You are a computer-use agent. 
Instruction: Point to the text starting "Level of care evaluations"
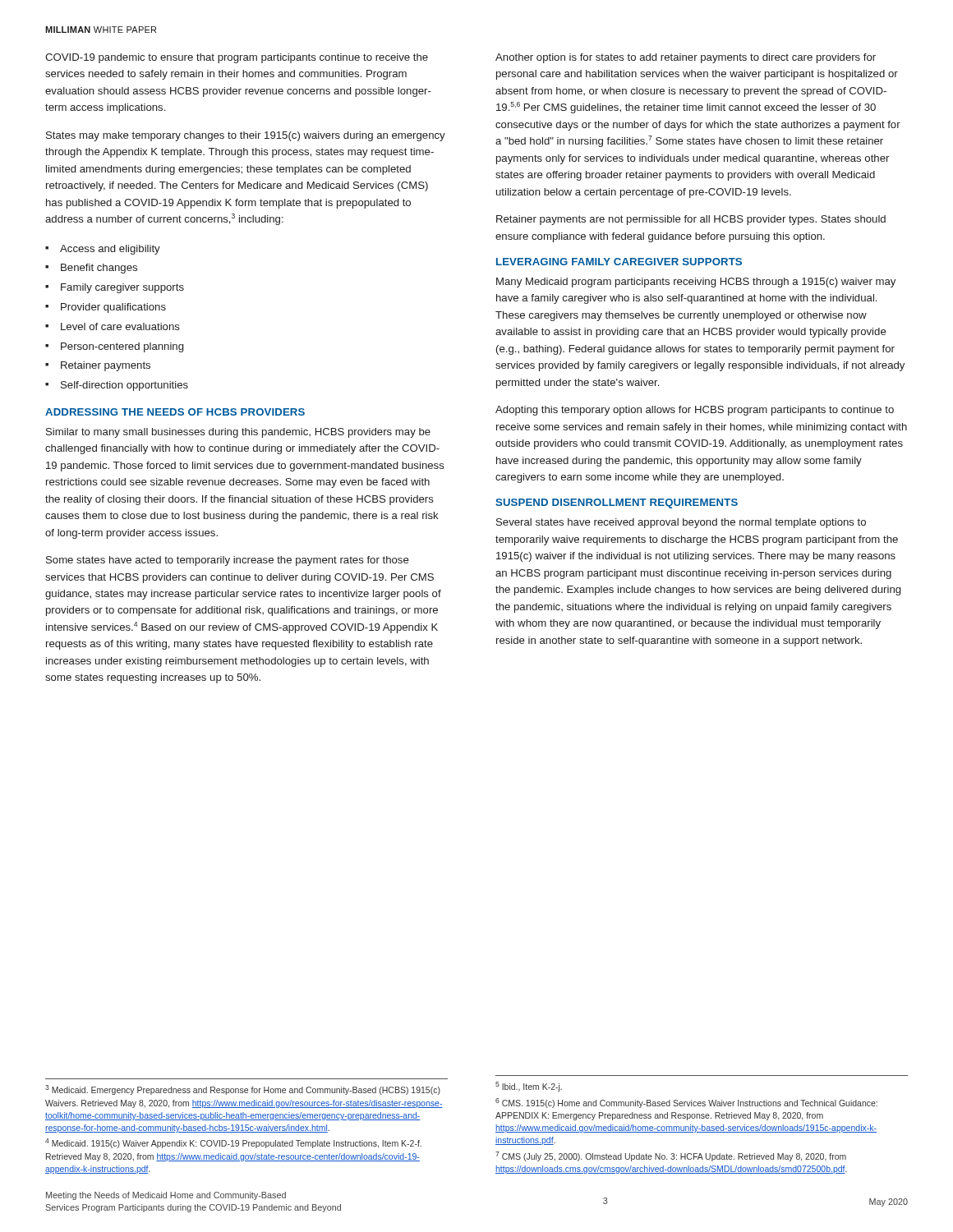(113, 326)
